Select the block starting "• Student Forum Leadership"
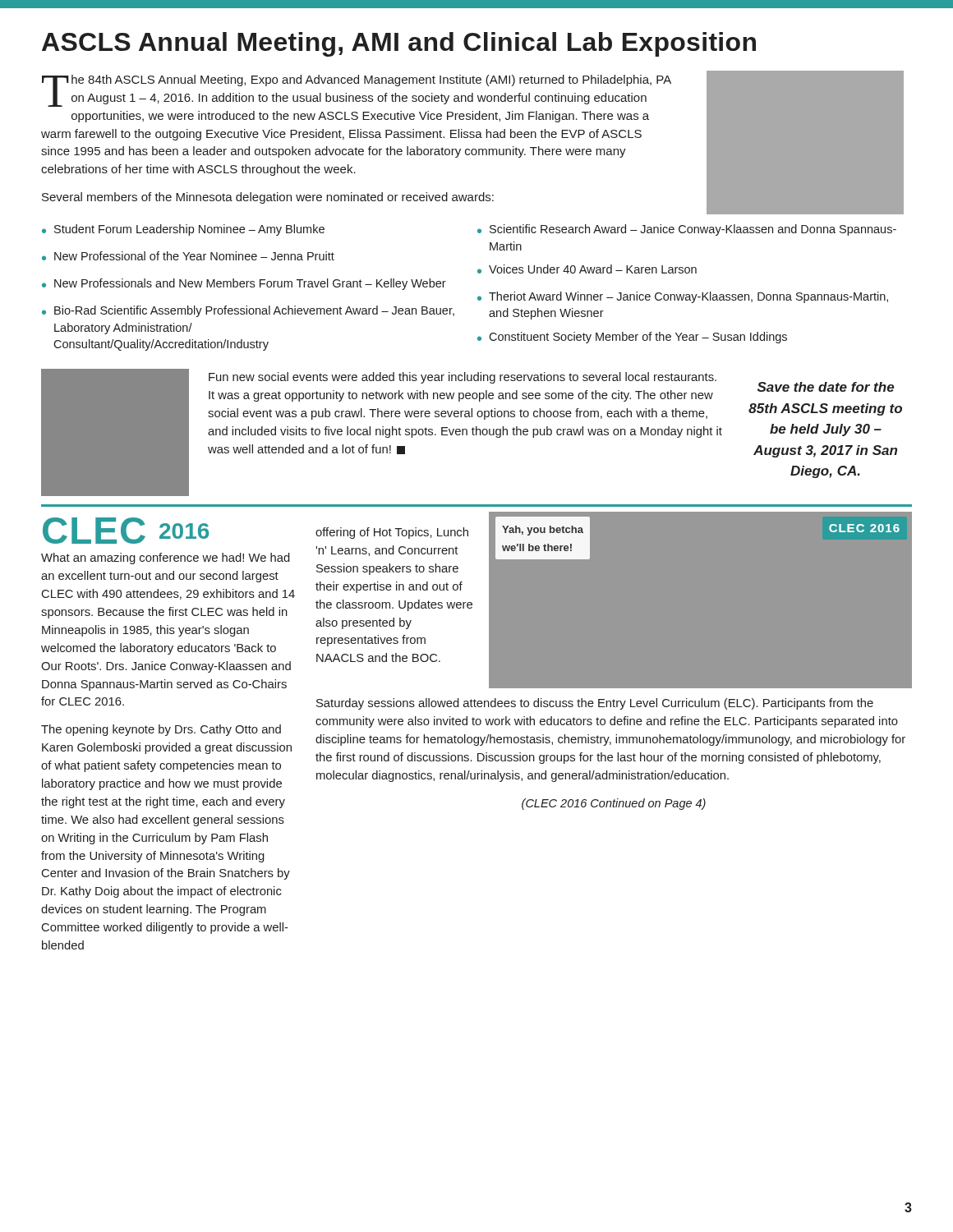953x1232 pixels. click(183, 232)
